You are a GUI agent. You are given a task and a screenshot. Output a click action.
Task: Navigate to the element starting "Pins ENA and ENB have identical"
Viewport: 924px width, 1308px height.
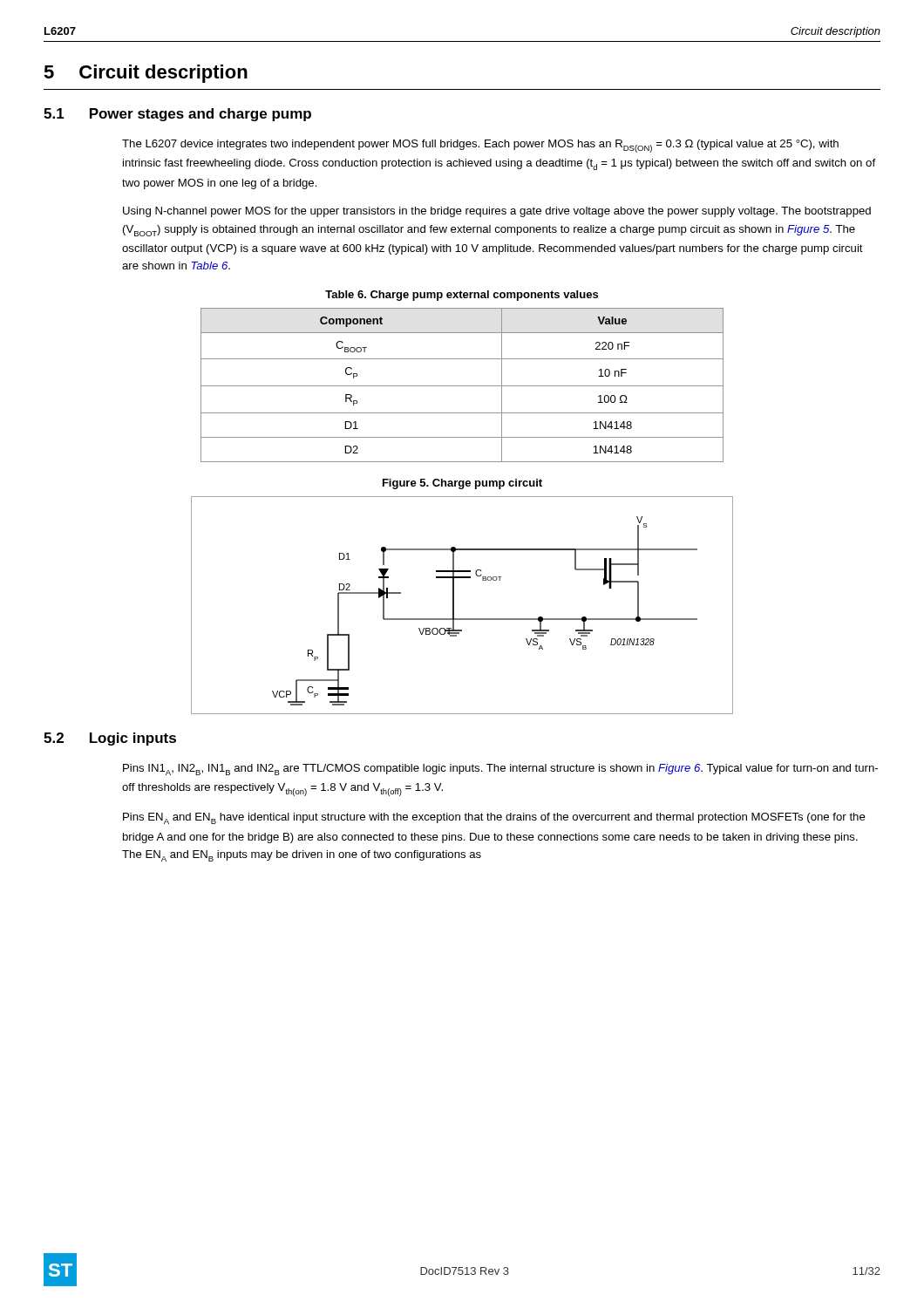point(494,837)
